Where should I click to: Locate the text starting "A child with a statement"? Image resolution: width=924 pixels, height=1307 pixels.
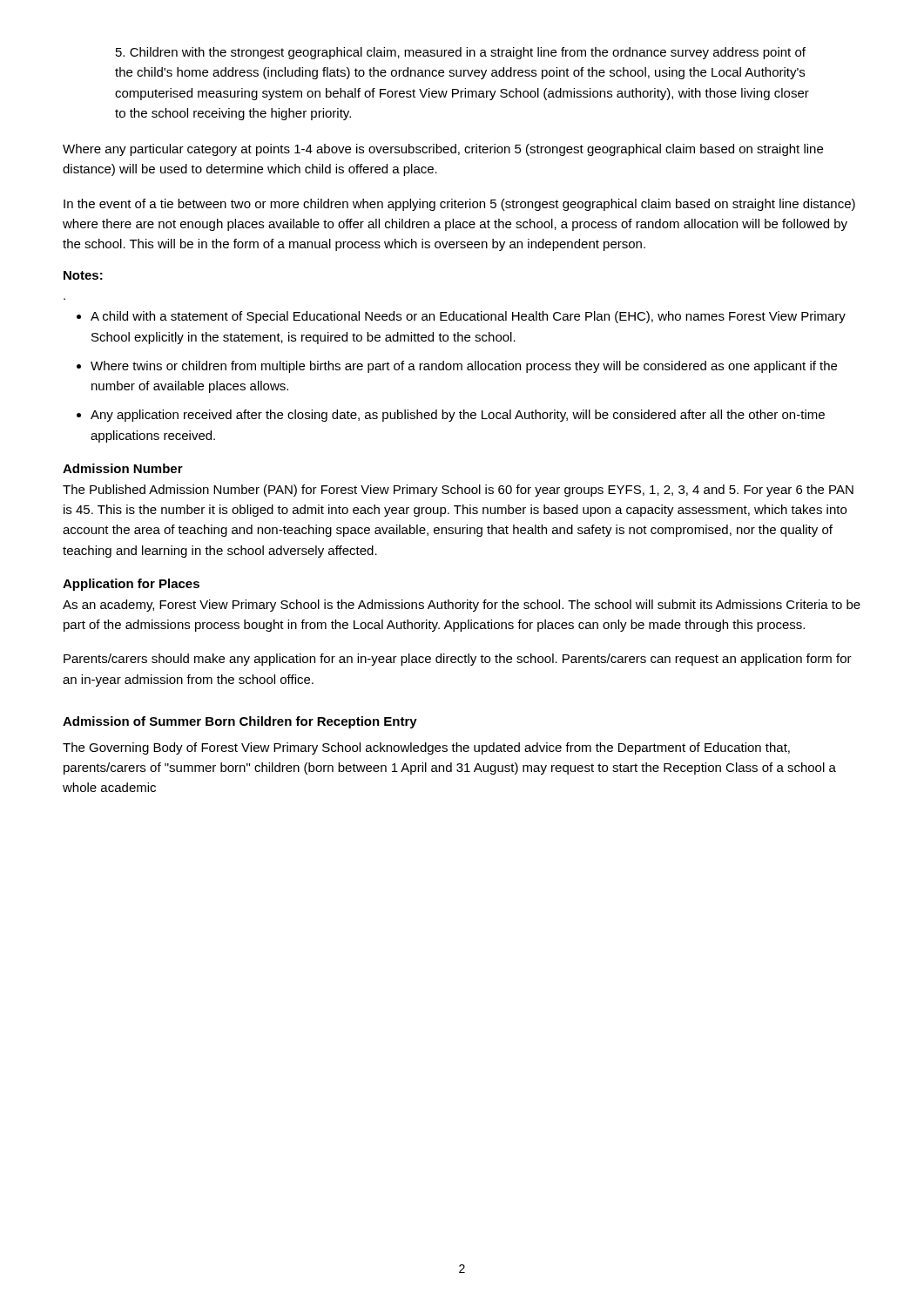point(462,376)
